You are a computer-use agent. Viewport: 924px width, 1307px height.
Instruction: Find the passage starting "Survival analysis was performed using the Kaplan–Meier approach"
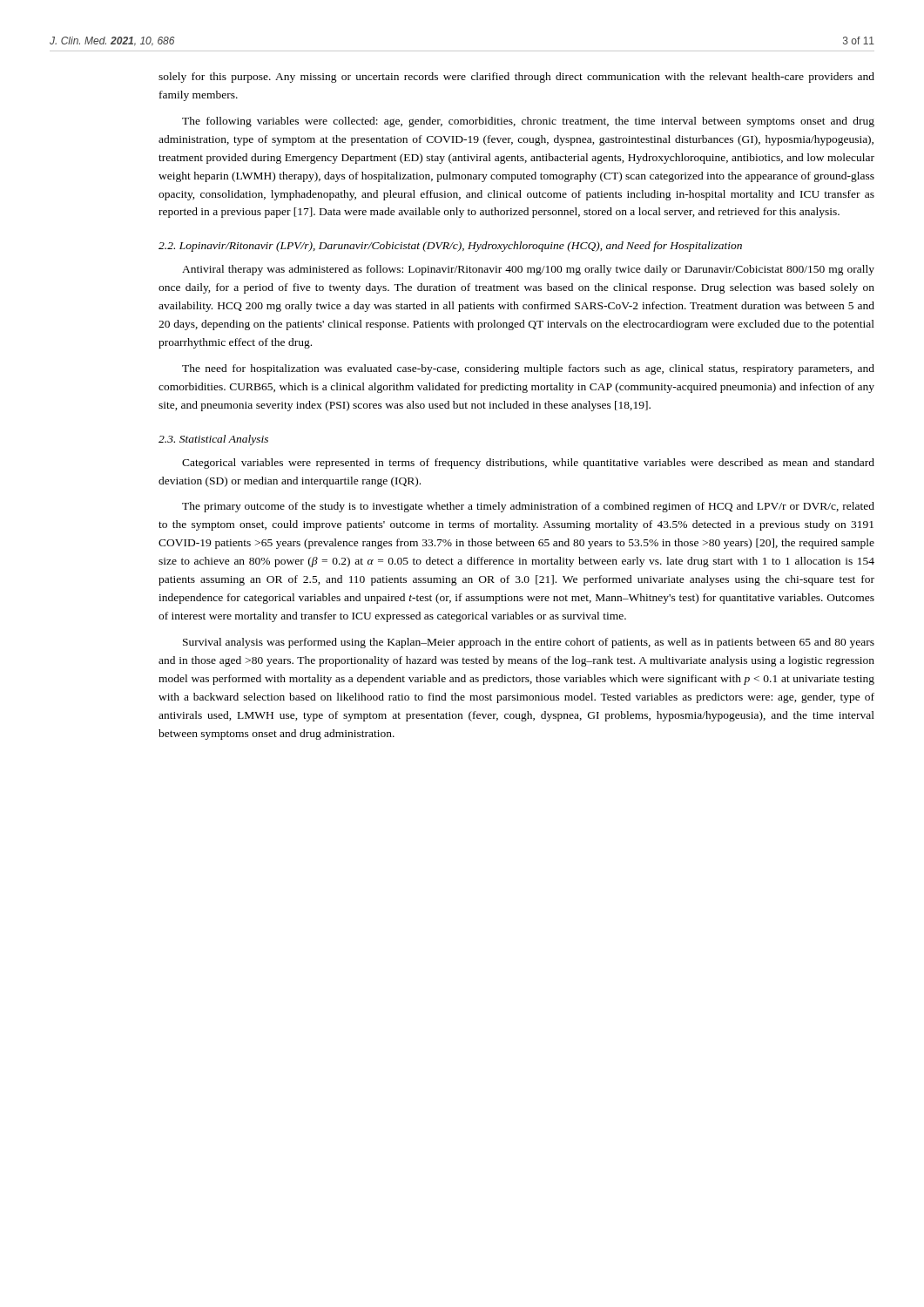516,687
